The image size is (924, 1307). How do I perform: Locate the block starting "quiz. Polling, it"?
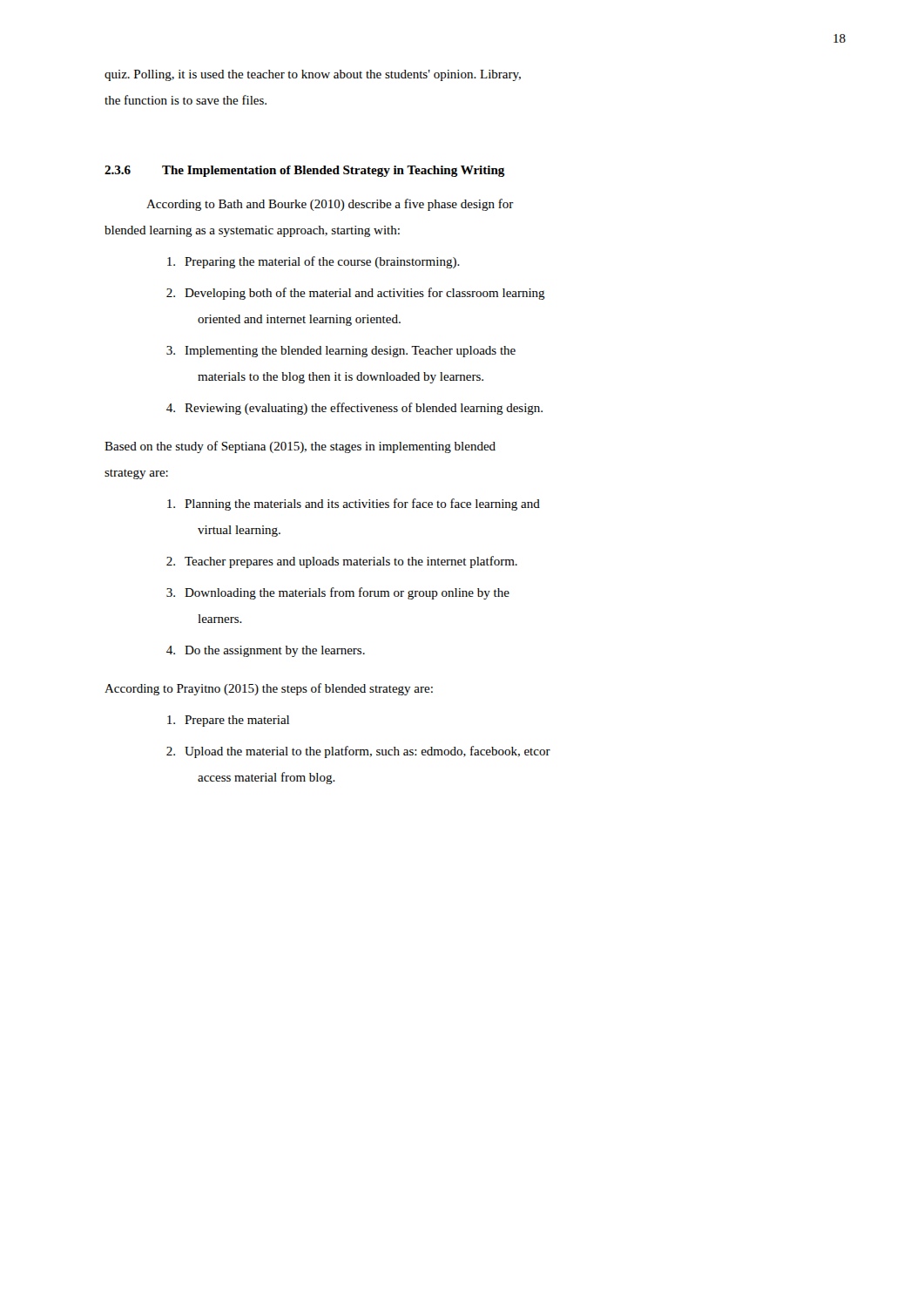pos(313,74)
